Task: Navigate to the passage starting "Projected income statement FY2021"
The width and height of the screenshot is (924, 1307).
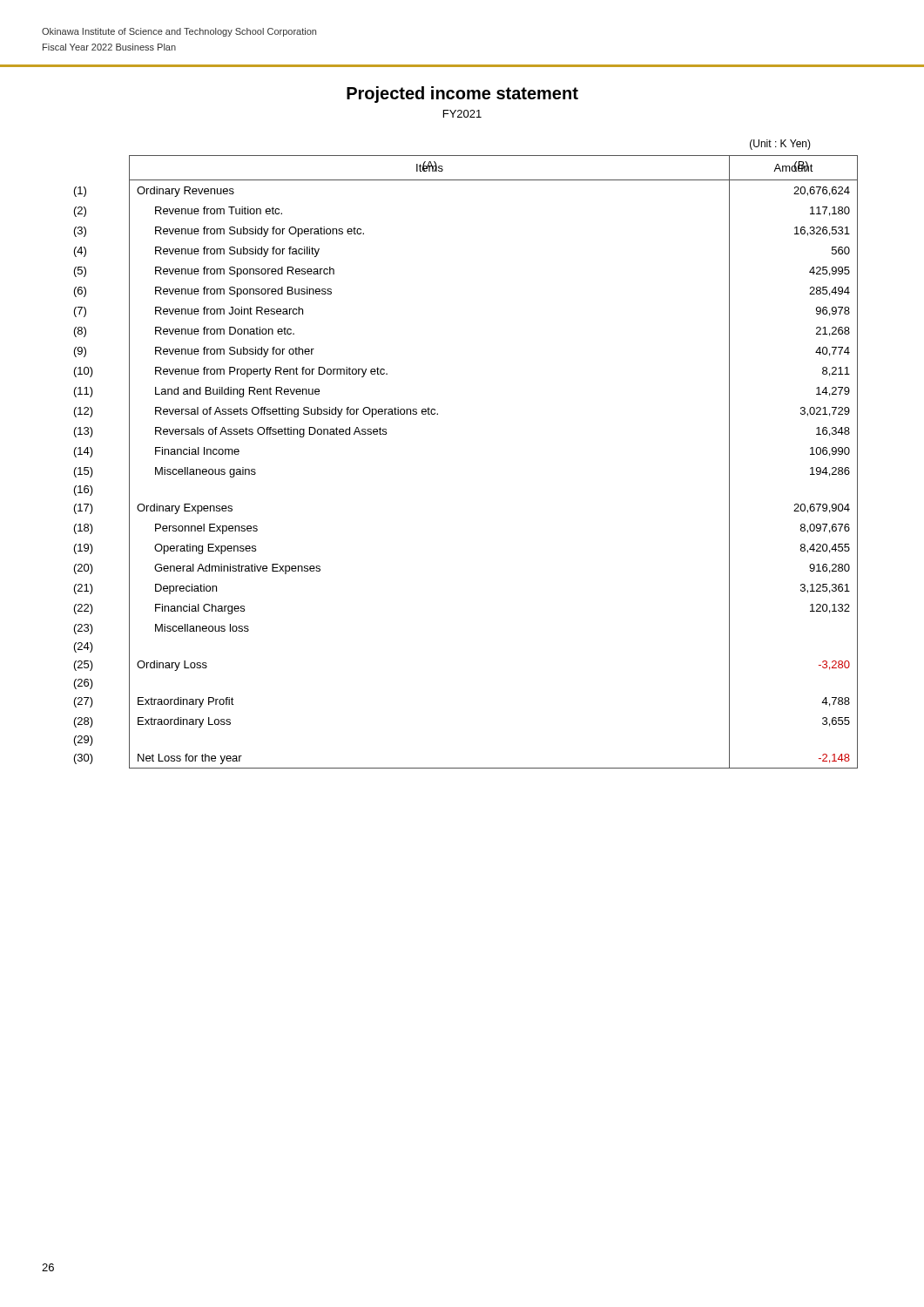Action: point(462,102)
